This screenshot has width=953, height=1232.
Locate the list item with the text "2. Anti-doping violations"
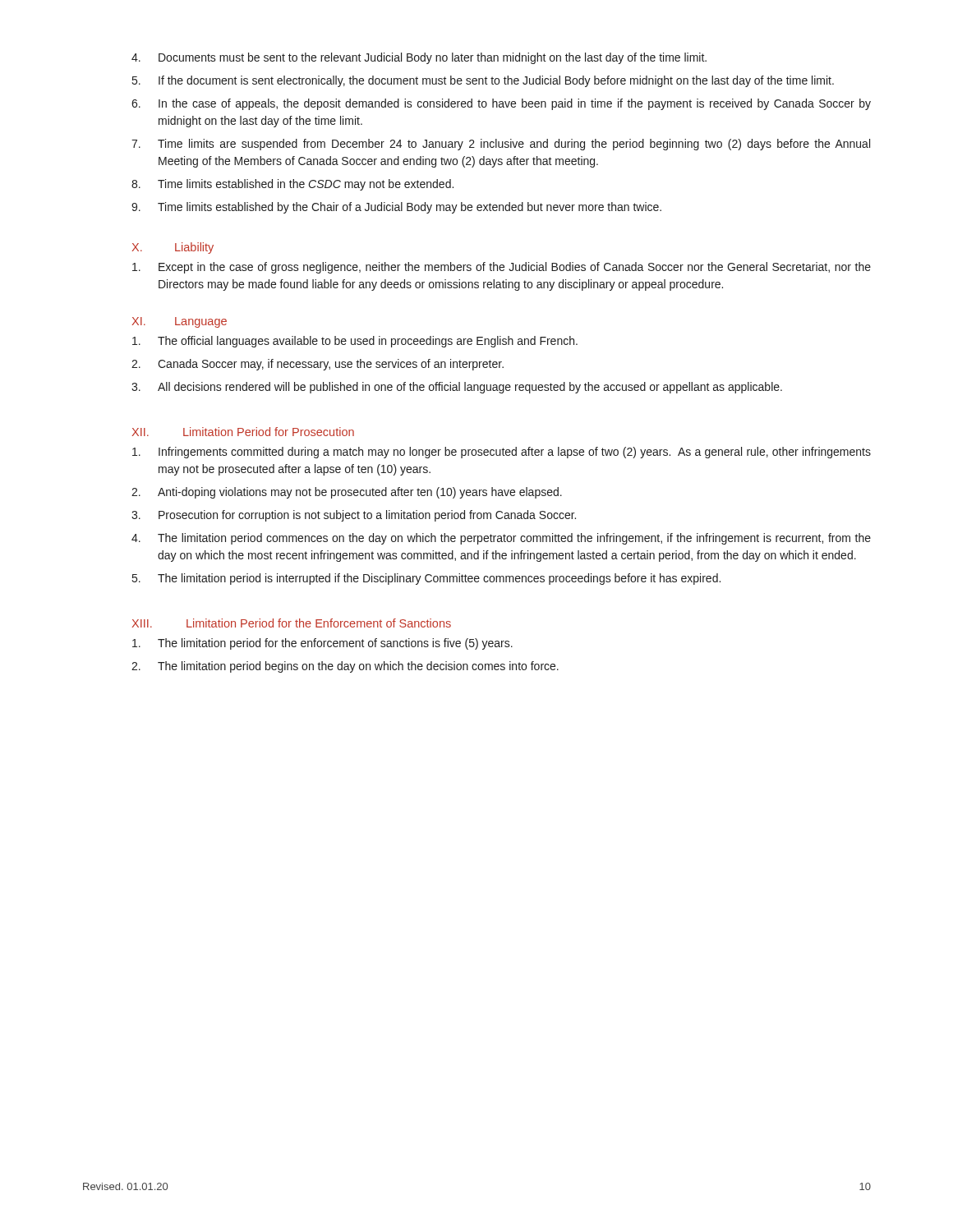coord(501,492)
